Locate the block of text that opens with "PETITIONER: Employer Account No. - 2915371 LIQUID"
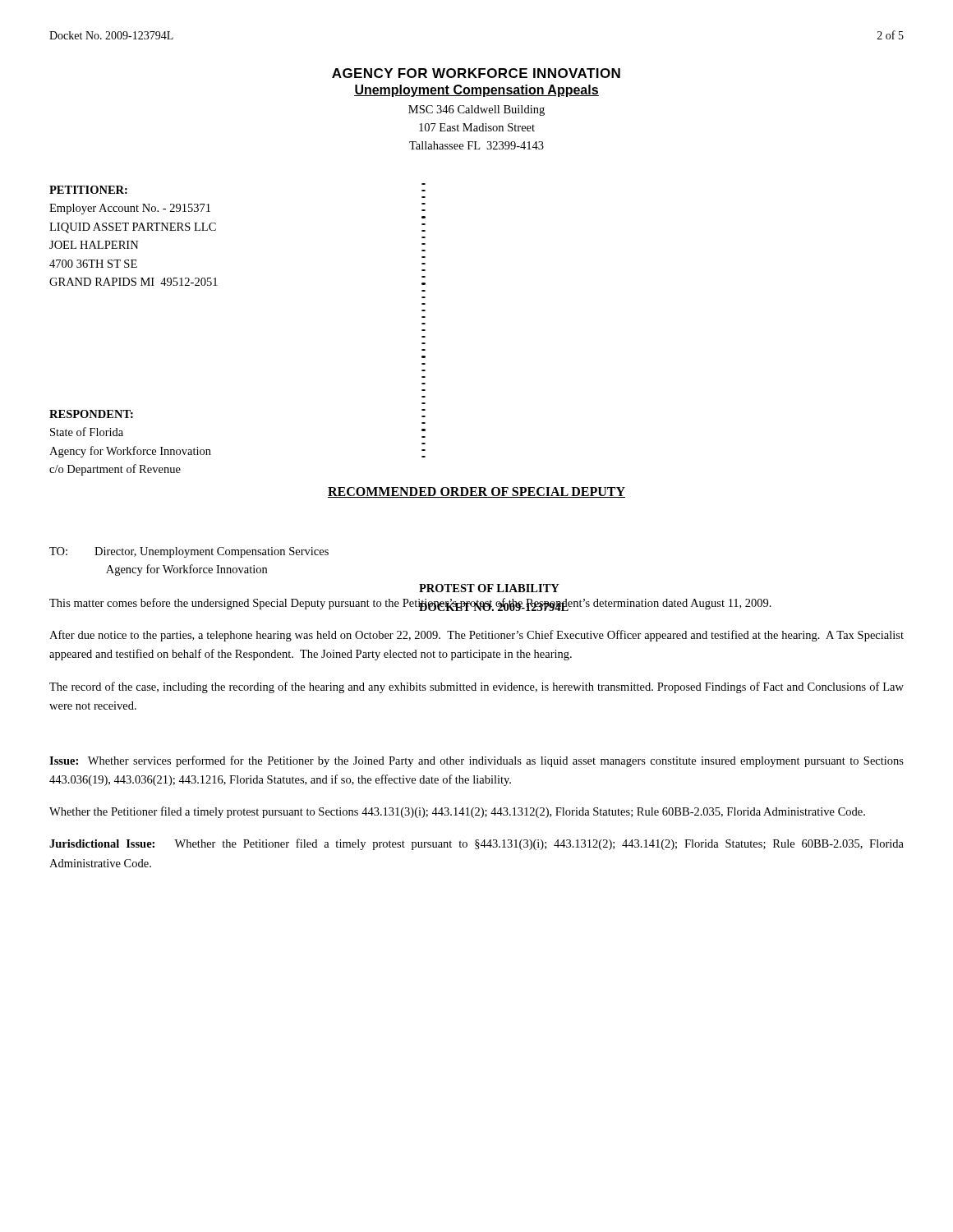This screenshot has height=1232, width=953. click(226, 235)
